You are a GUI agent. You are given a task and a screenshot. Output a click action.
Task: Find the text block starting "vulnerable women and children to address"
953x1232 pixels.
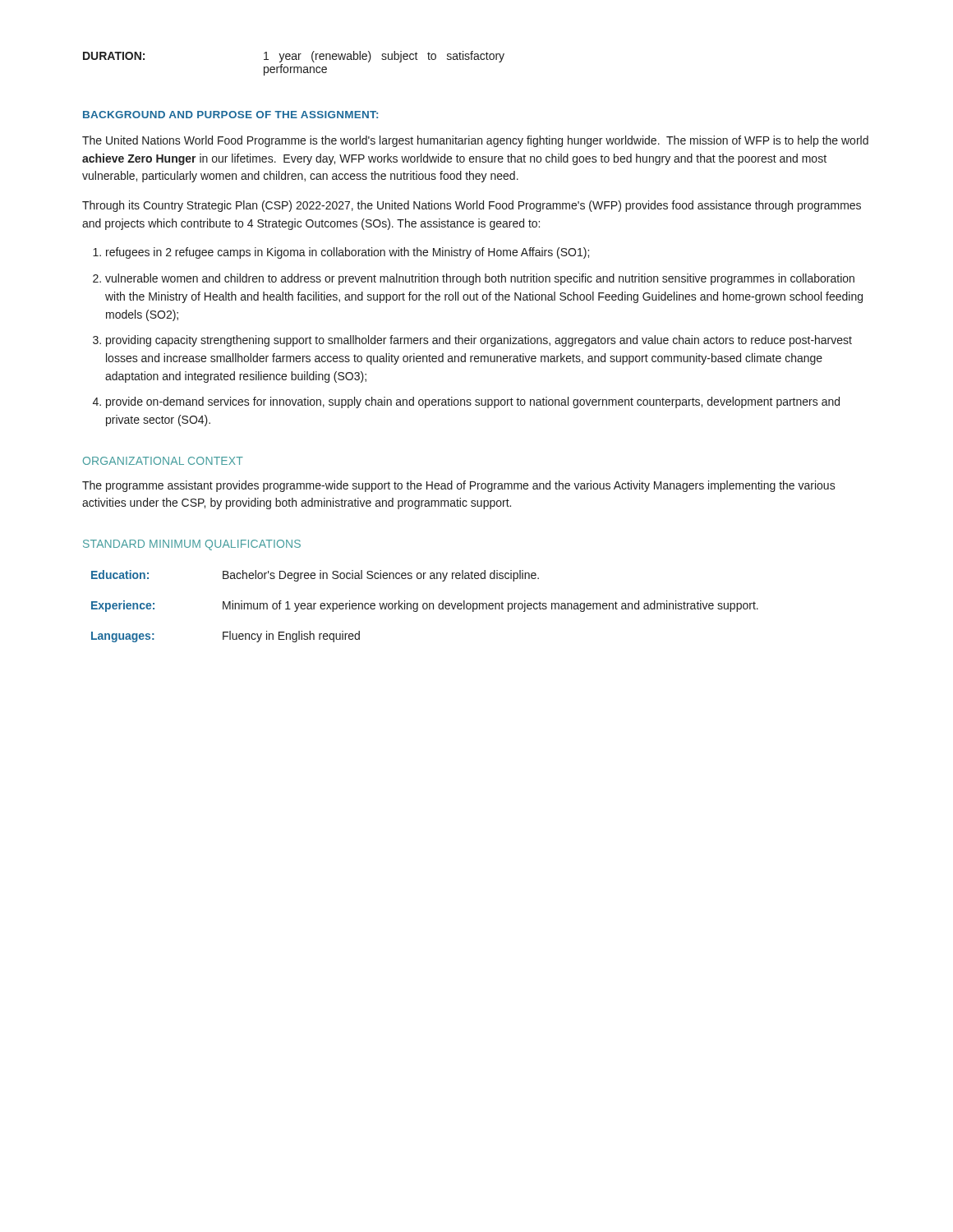coord(484,296)
